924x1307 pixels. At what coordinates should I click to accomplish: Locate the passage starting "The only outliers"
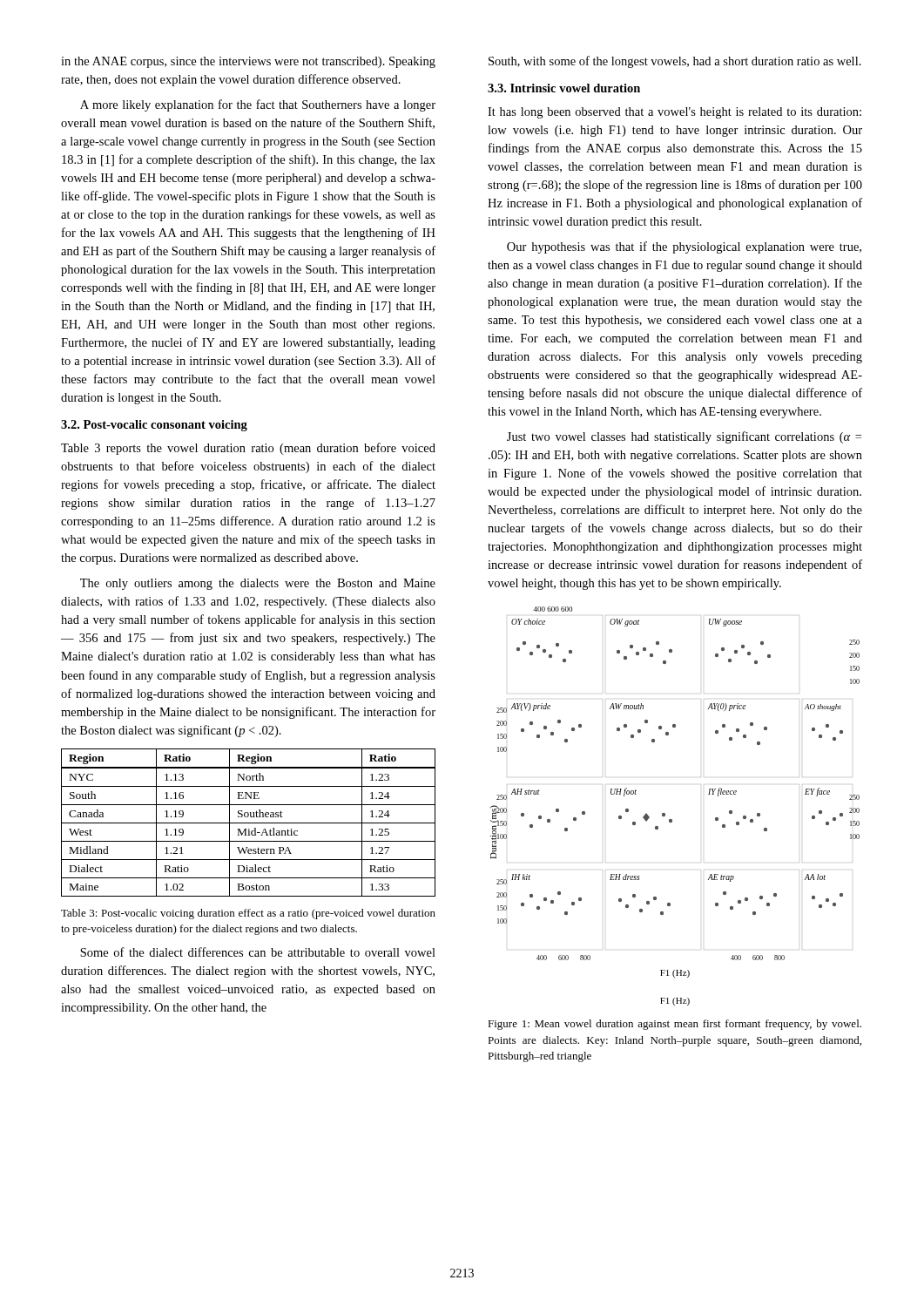248,657
